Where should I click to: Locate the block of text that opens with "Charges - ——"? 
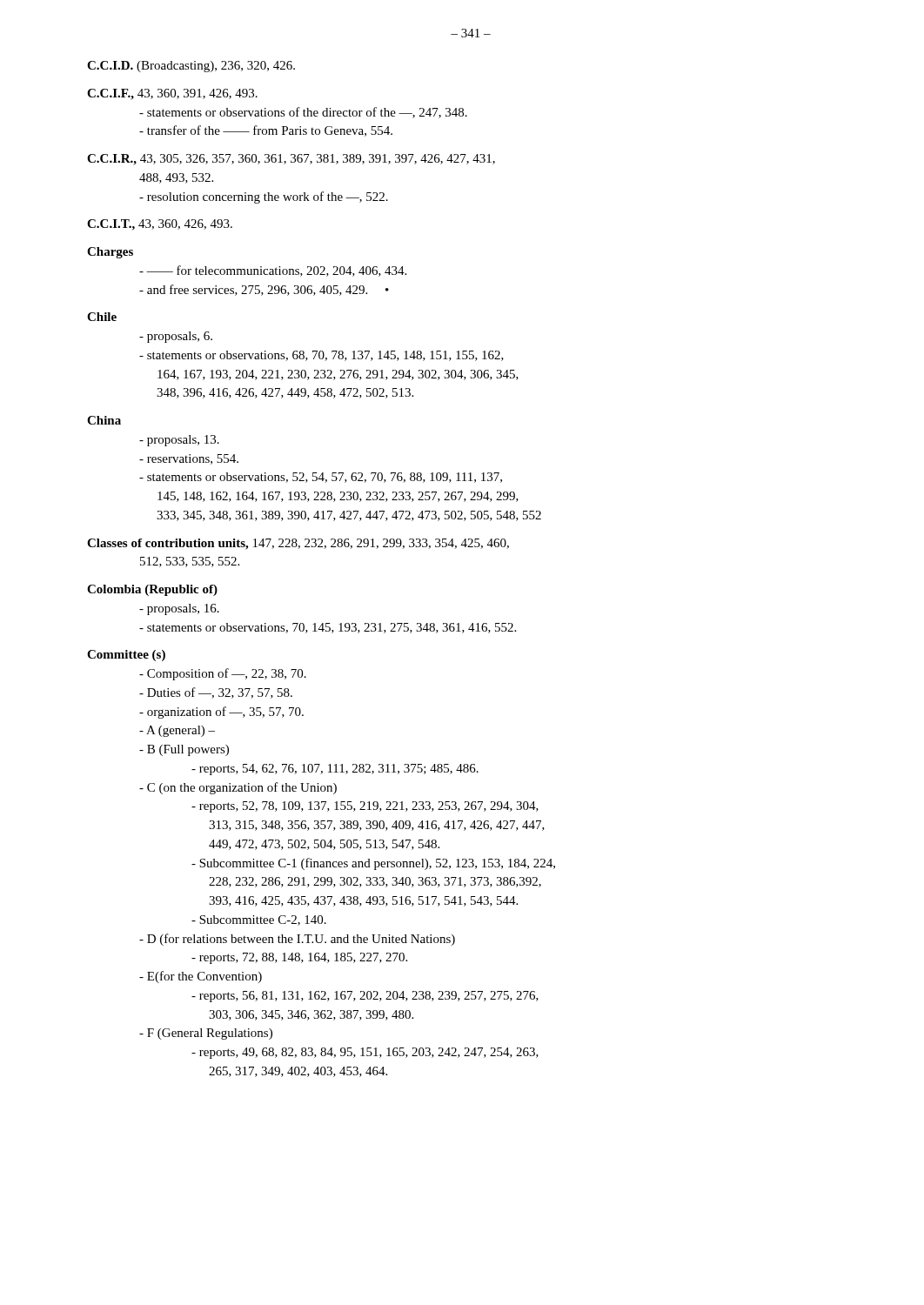[x=247, y=270]
